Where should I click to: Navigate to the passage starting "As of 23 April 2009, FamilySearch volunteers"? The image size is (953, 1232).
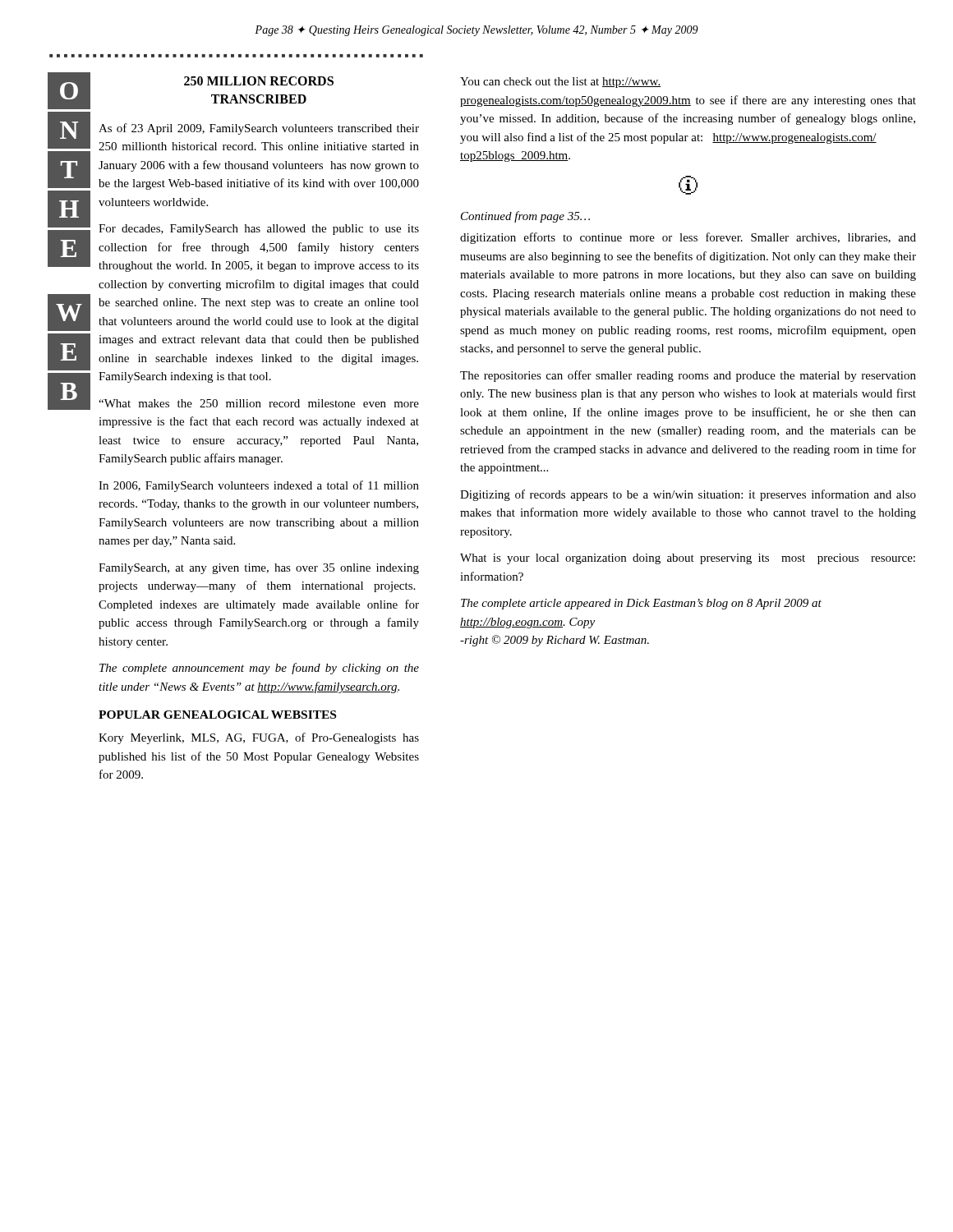click(x=259, y=165)
